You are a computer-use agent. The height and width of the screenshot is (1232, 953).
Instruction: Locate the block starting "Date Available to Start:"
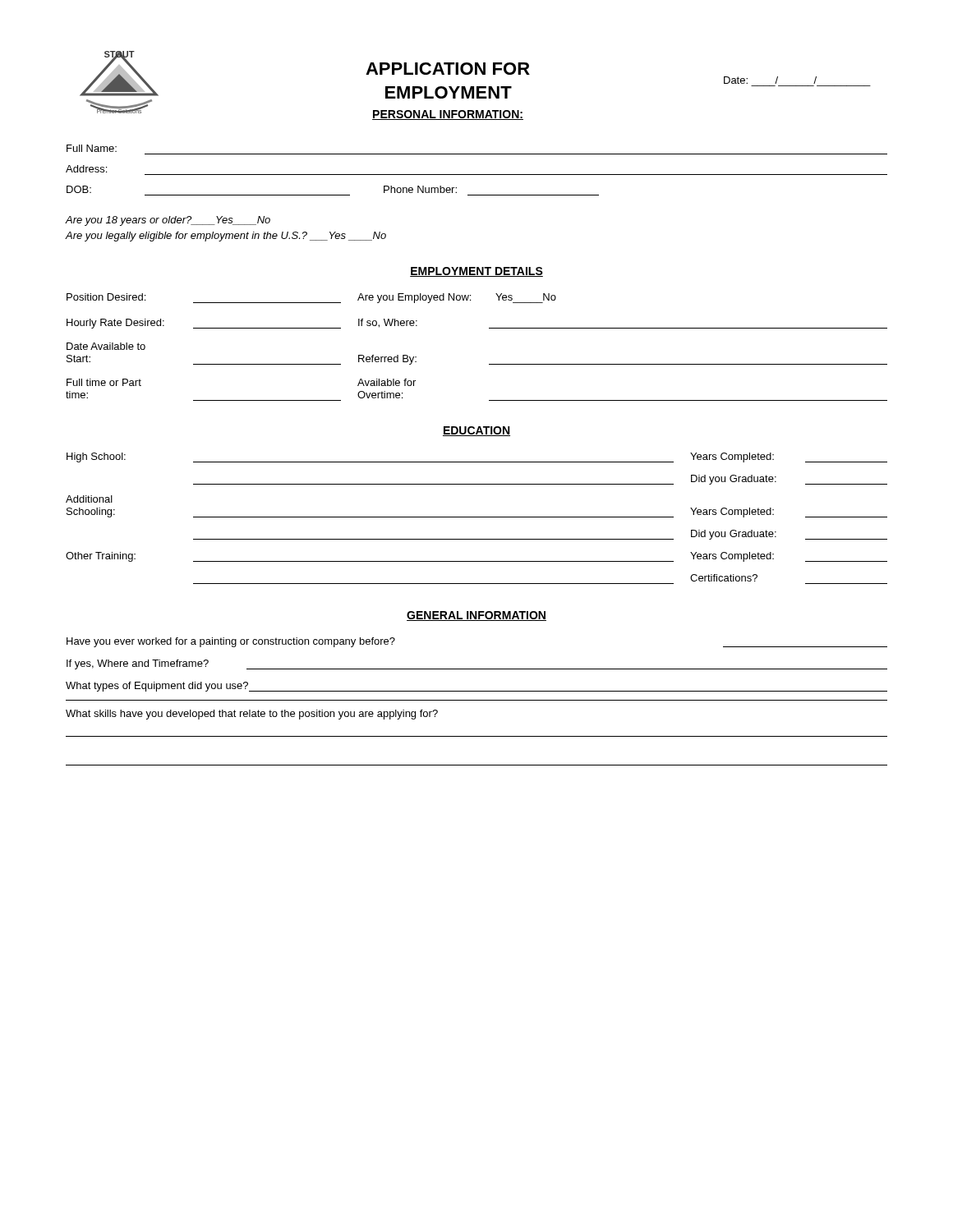pyautogui.click(x=106, y=346)
